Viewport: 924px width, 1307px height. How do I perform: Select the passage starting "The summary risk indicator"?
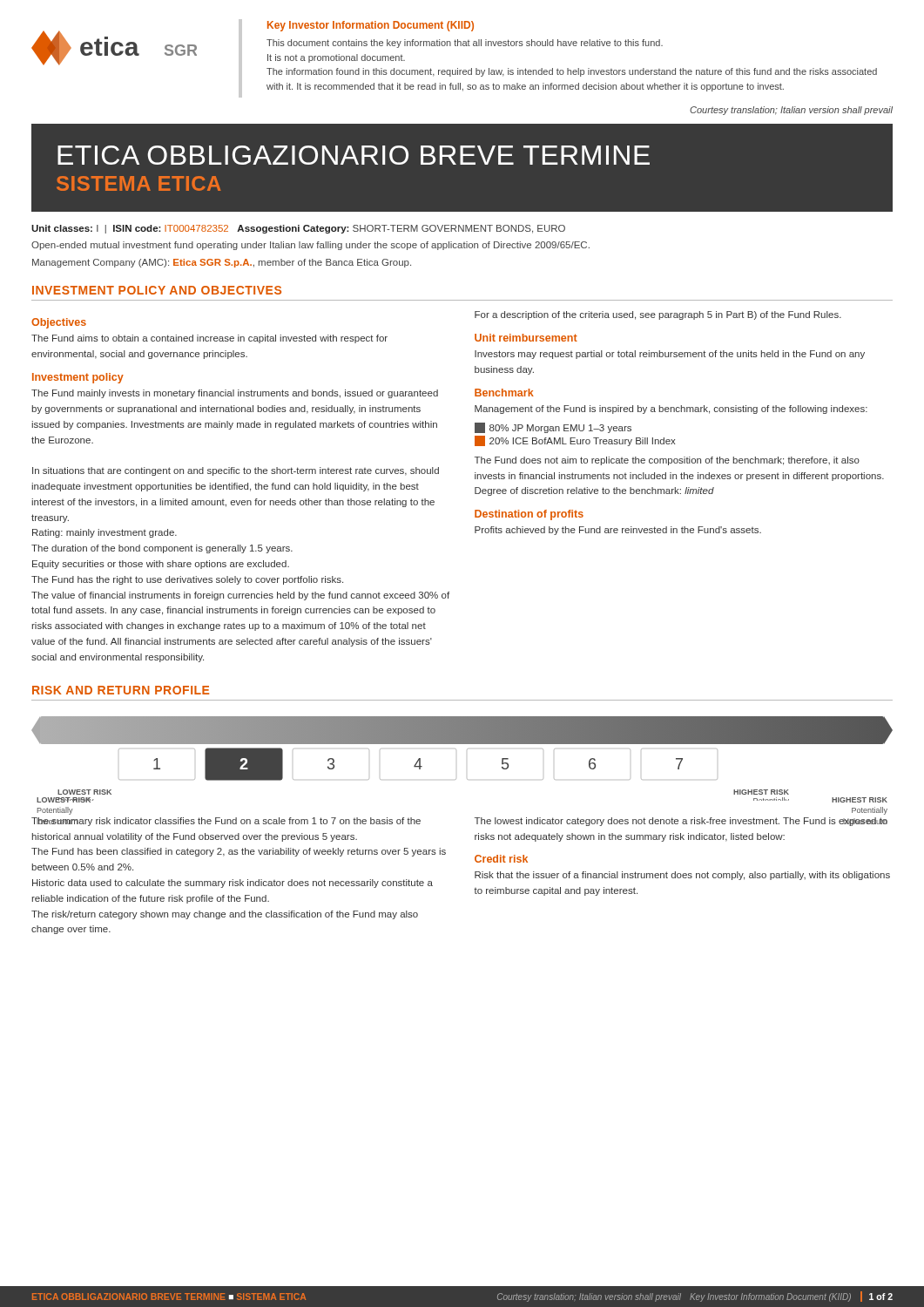click(x=239, y=875)
